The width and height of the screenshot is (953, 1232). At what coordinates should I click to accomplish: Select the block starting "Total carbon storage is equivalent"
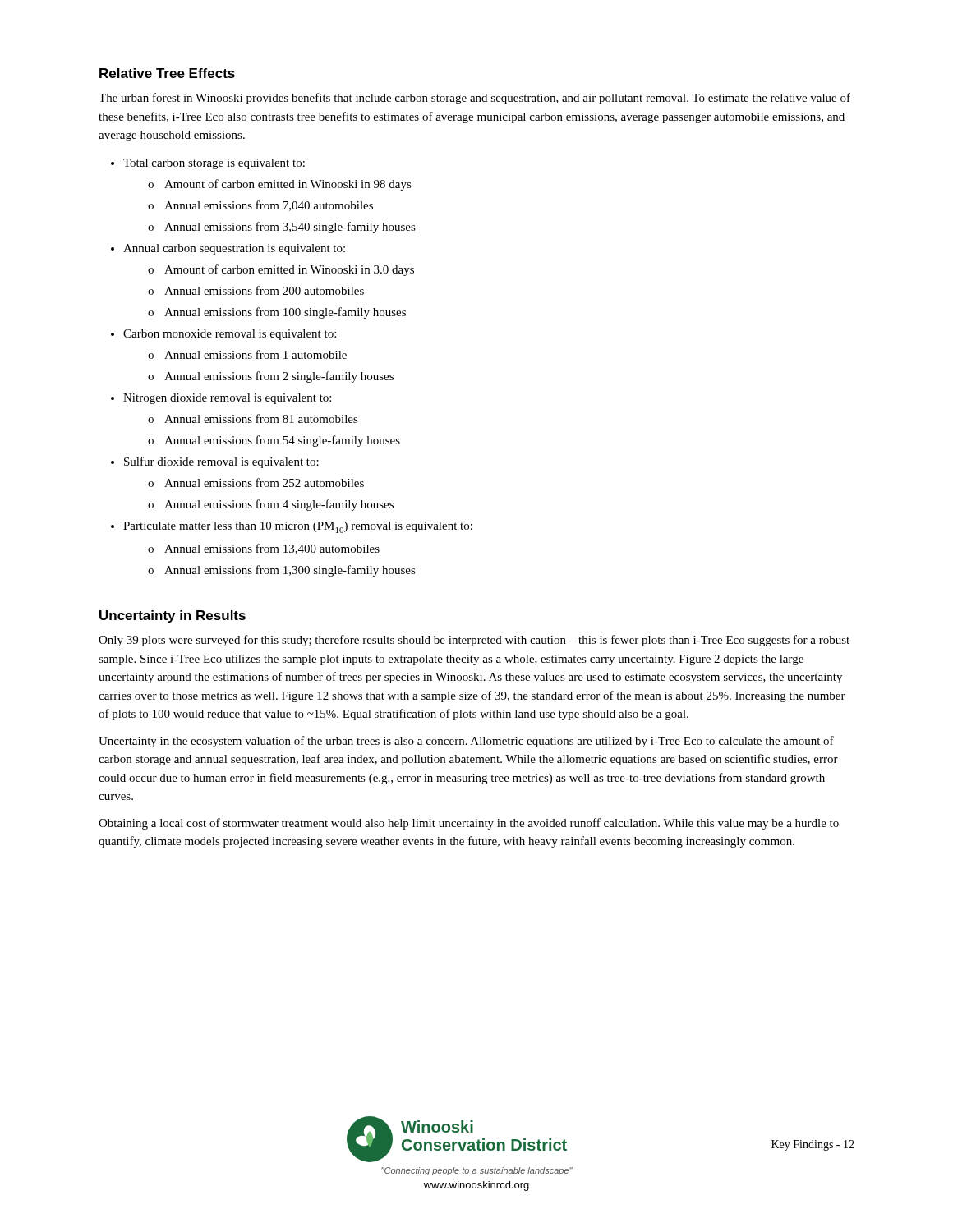(x=214, y=164)
